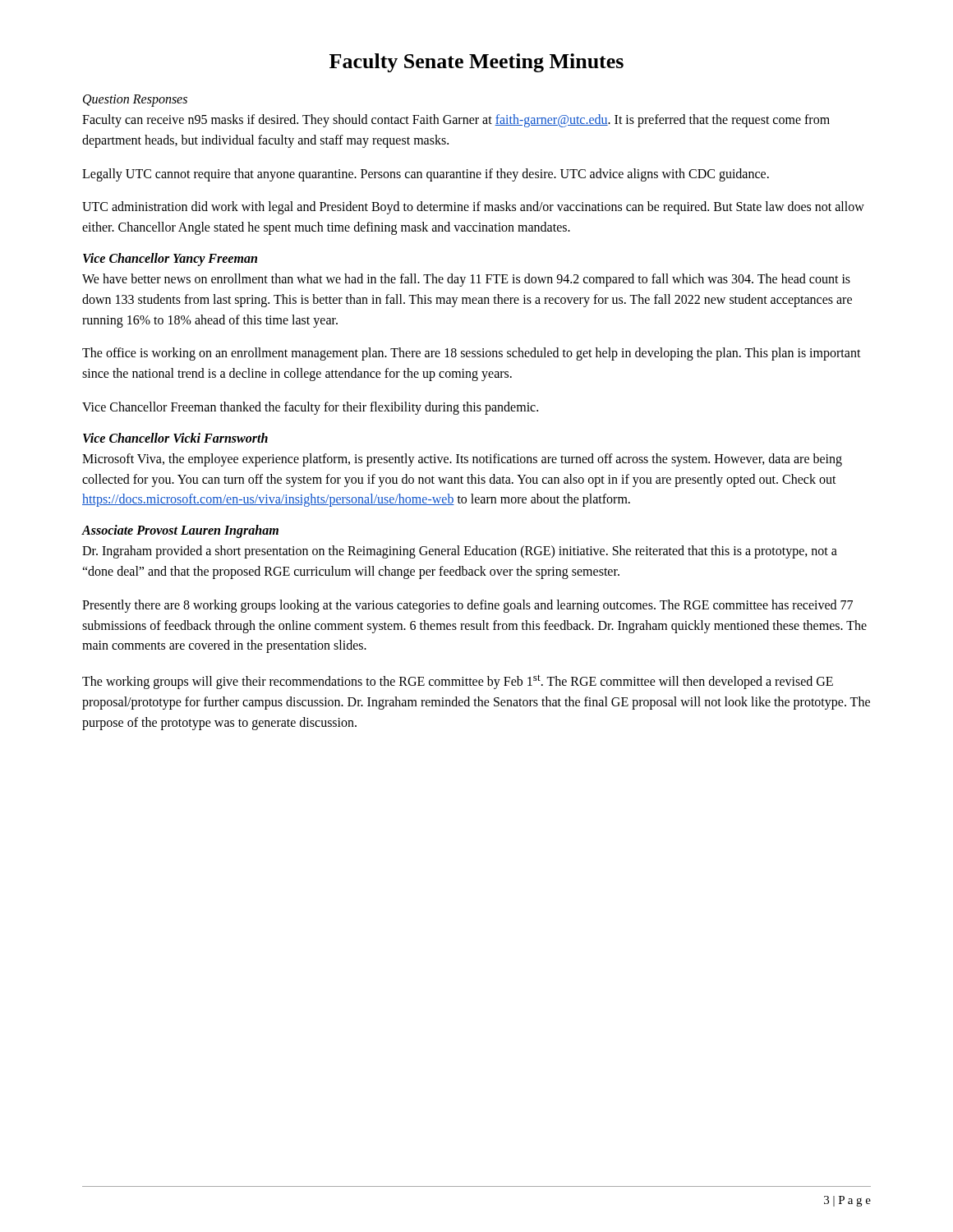The width and height of the screenshot is (953, 1232).
Task: Select the section header with the text "Vice Chancellor Yancy"
Action: [170, 260]
